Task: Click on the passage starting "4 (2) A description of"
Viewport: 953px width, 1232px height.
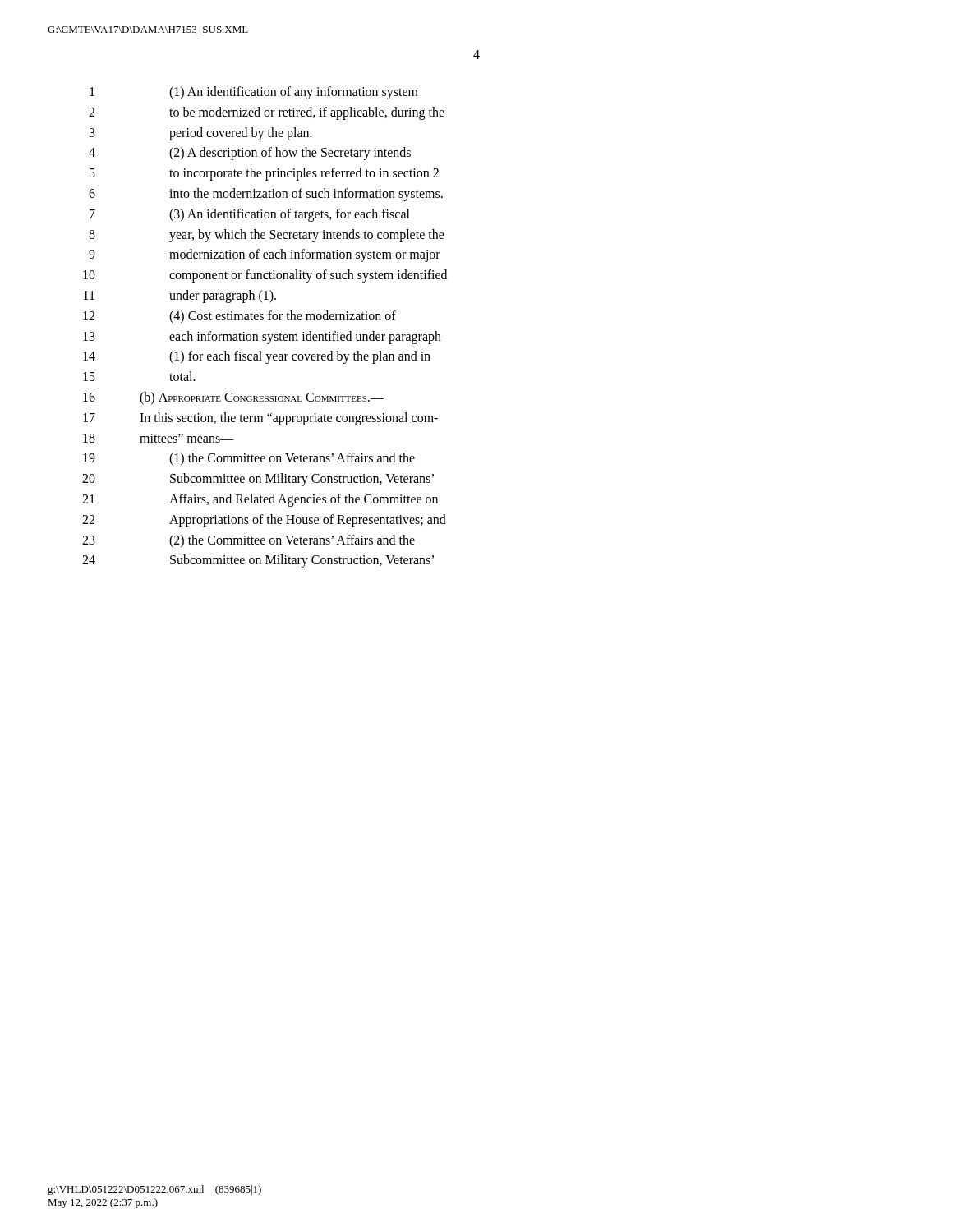Action: [x=250, y=154]
